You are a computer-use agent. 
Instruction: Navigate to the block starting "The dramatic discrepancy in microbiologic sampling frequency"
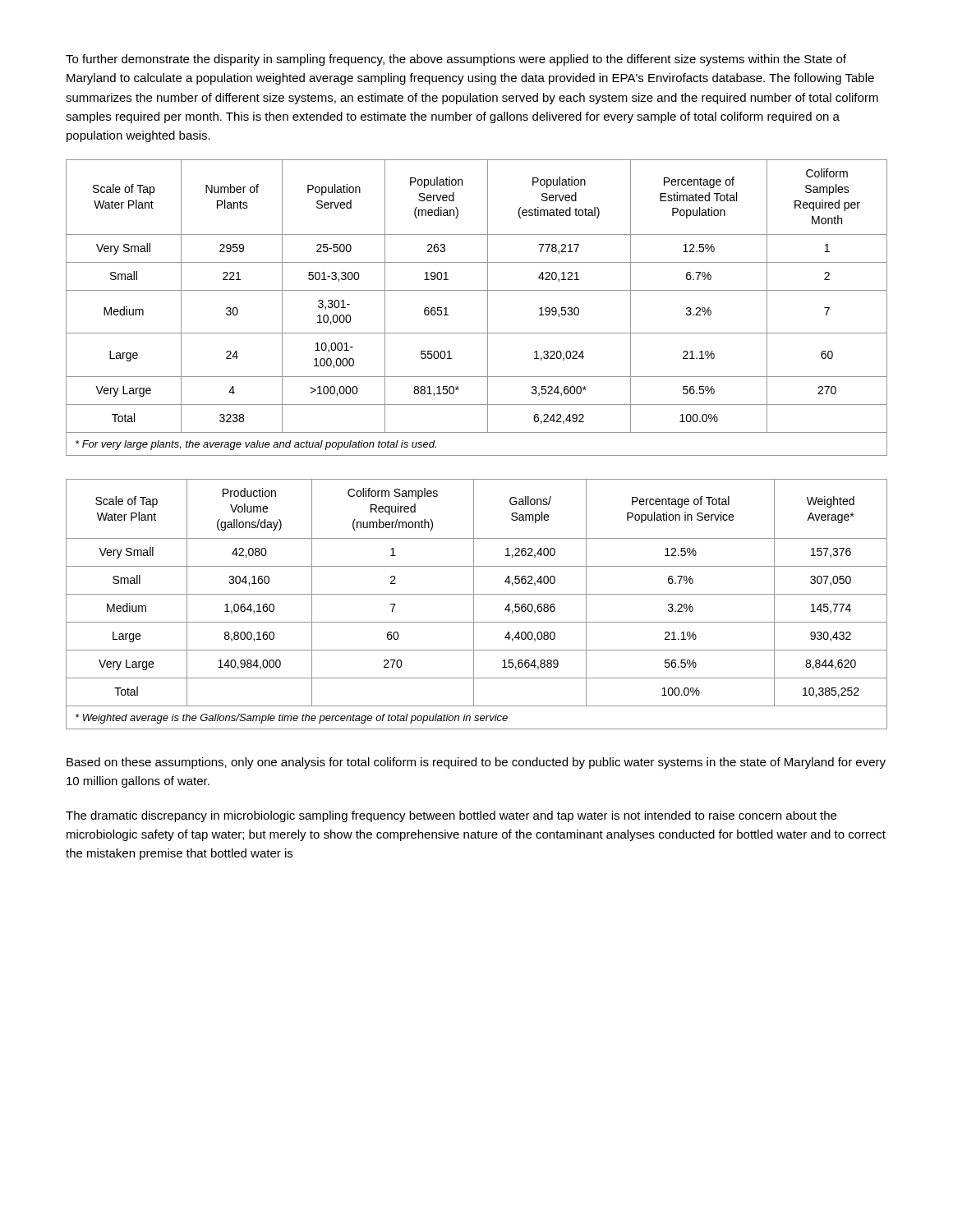[476, 834]
